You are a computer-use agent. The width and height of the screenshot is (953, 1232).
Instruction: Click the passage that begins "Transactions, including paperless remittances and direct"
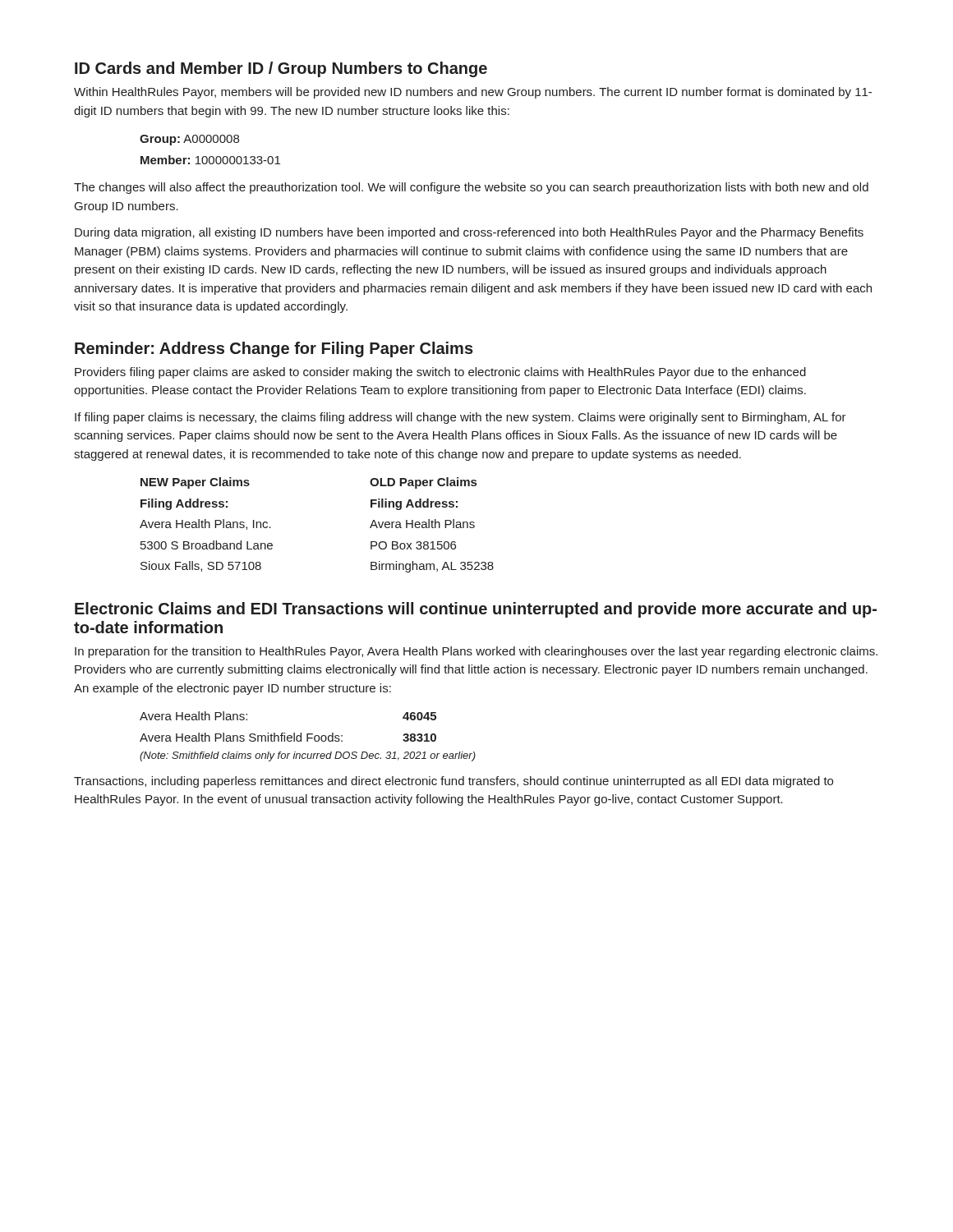[454, 790]
